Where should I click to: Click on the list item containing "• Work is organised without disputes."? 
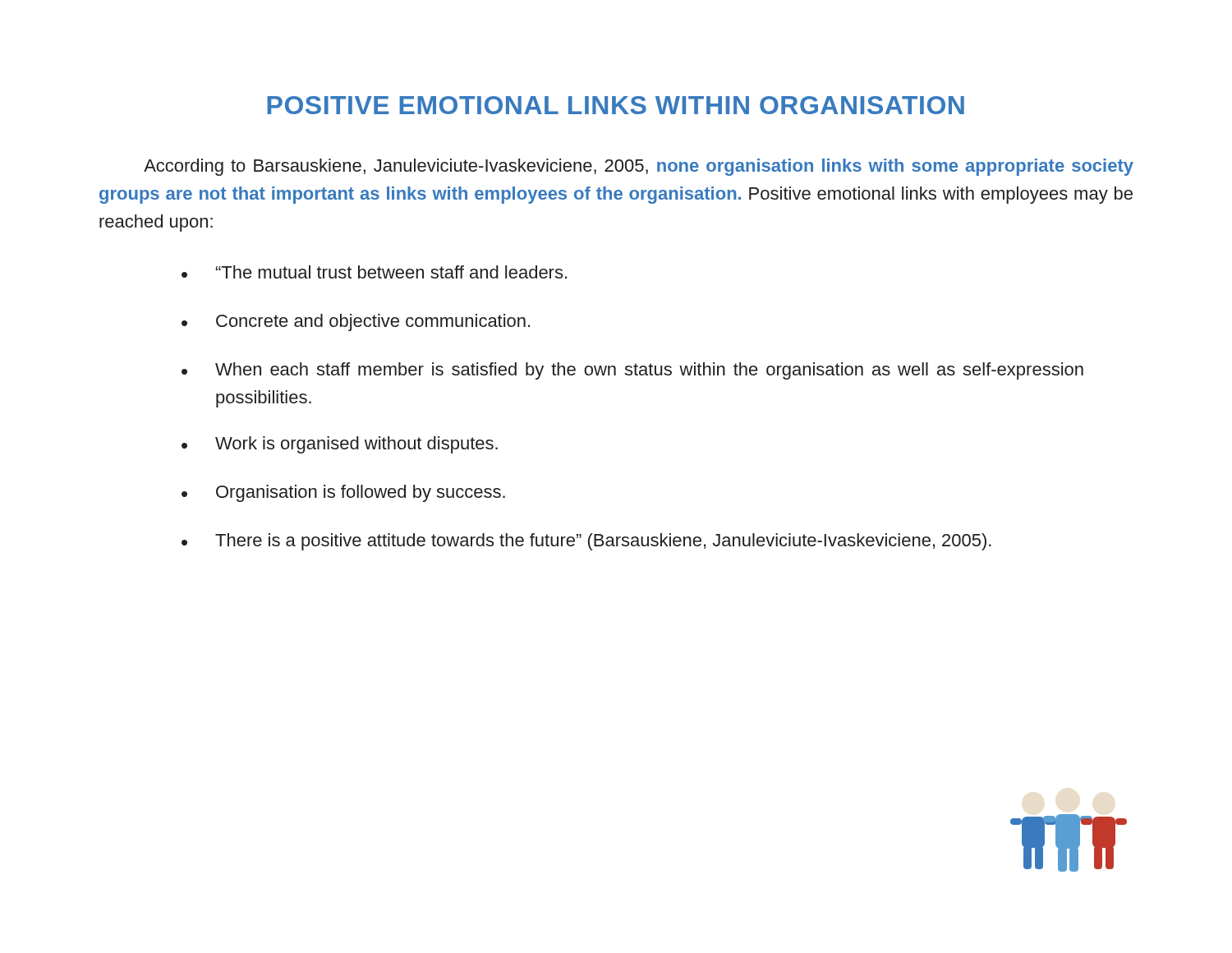click(340, 445)
